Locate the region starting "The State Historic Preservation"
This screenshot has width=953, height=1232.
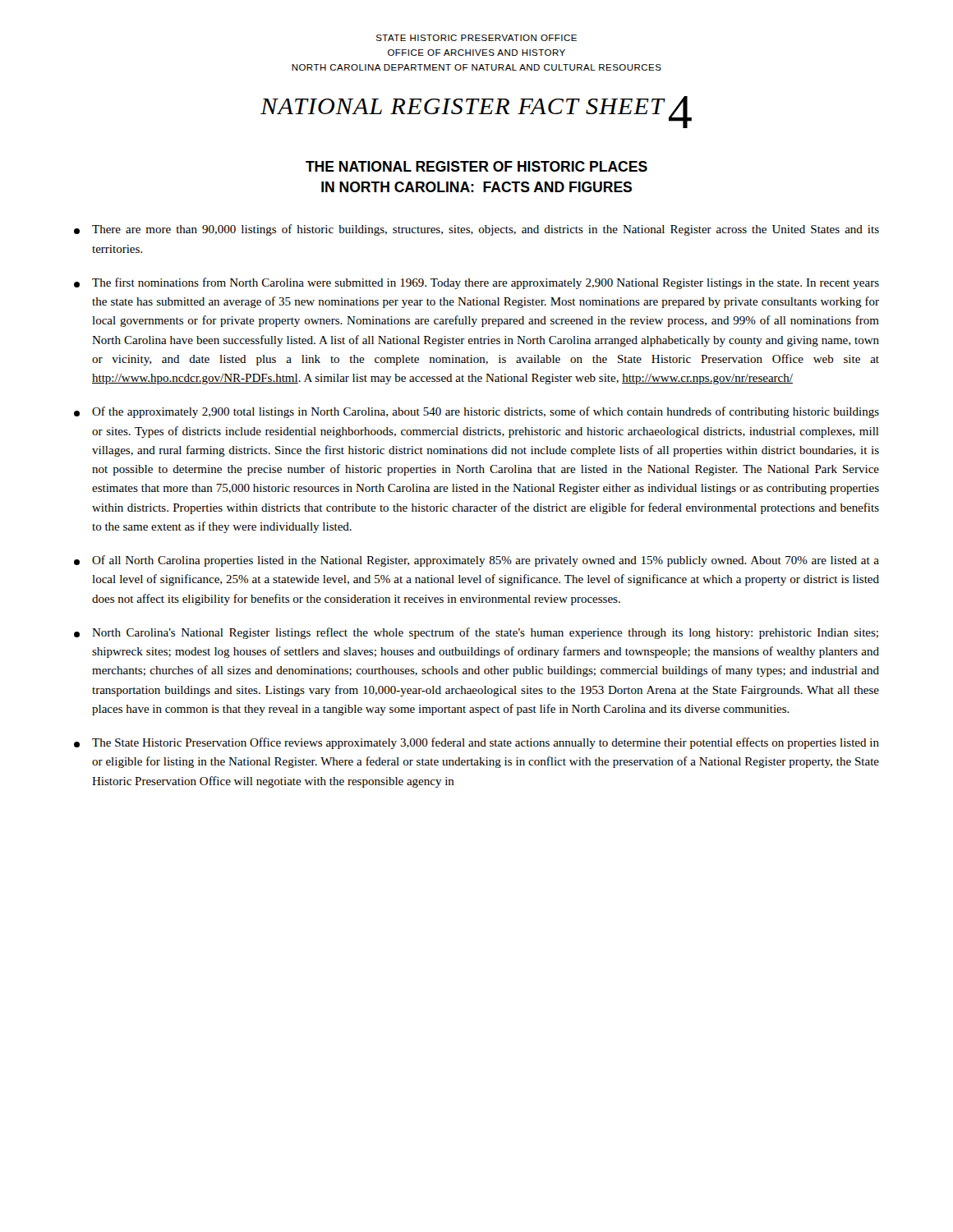coord(476,762)
